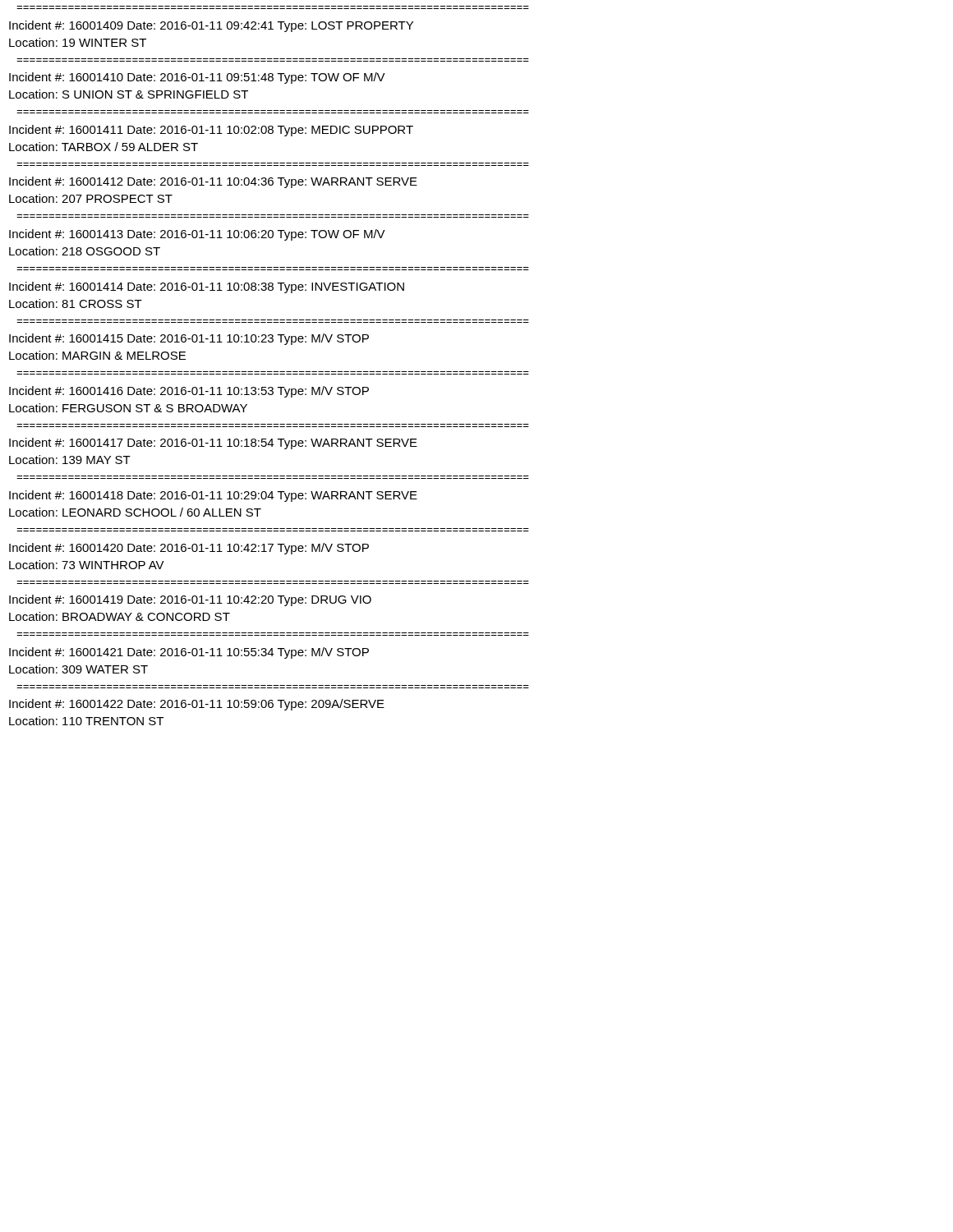Image resolution: width=953 pixels, height=1232 pixels.
Task: Find the block on this page that starts "================================================================================ Incident #: 16001412 Date: 2016-01-11"
Action: tap(213, 182)
